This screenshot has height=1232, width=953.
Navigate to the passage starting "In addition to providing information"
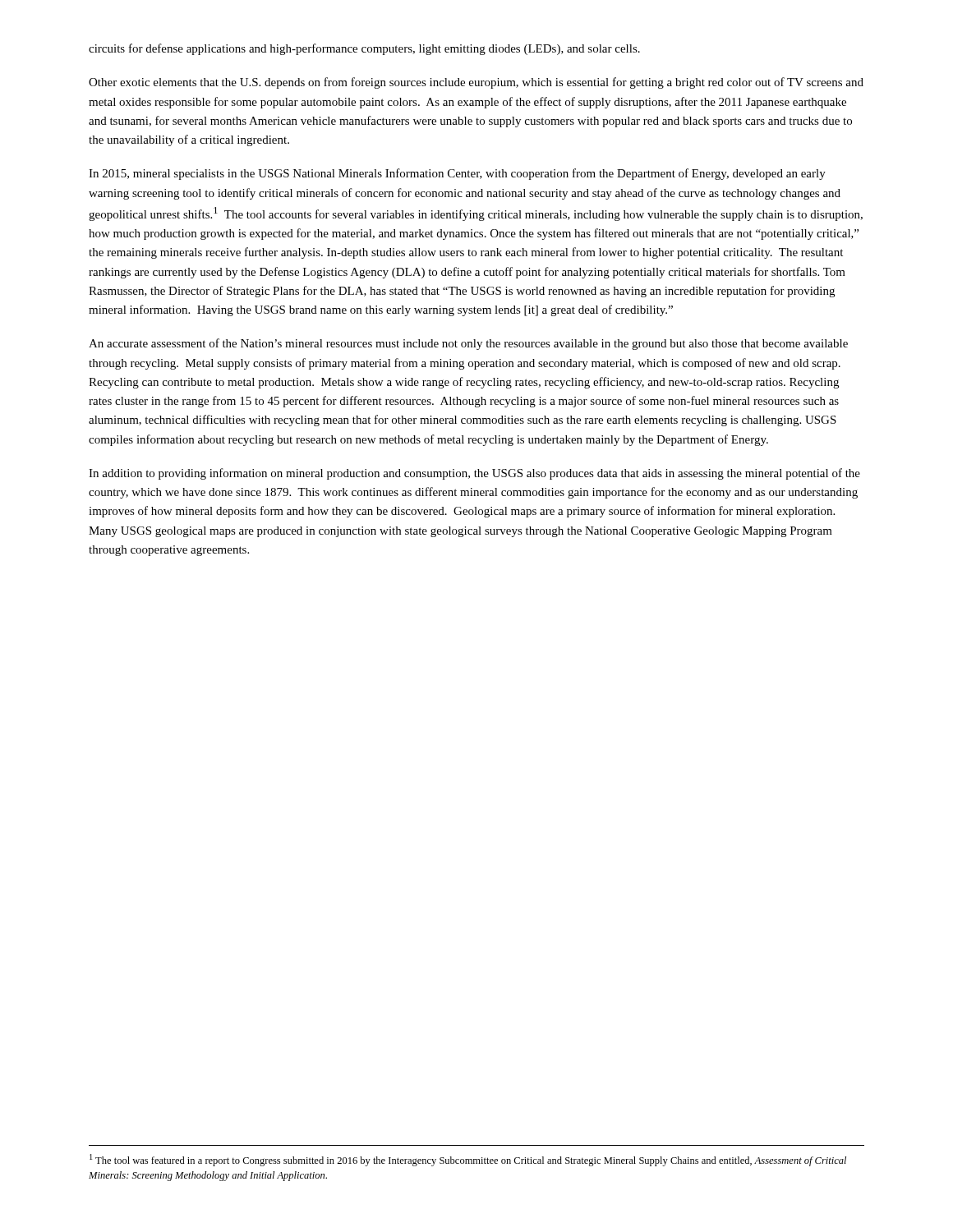tap(474, 511)
